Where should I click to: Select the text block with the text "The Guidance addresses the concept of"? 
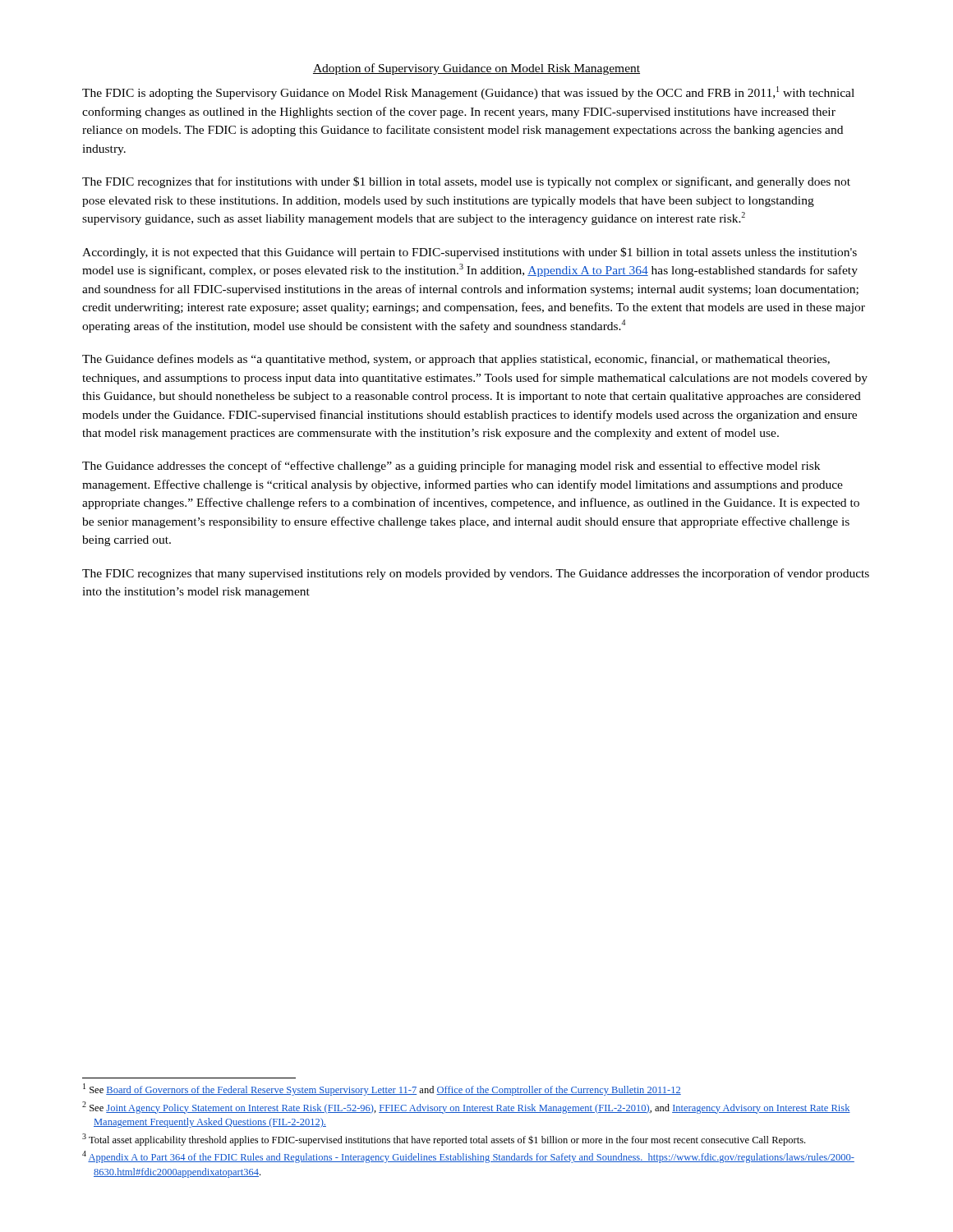[471, 503]
